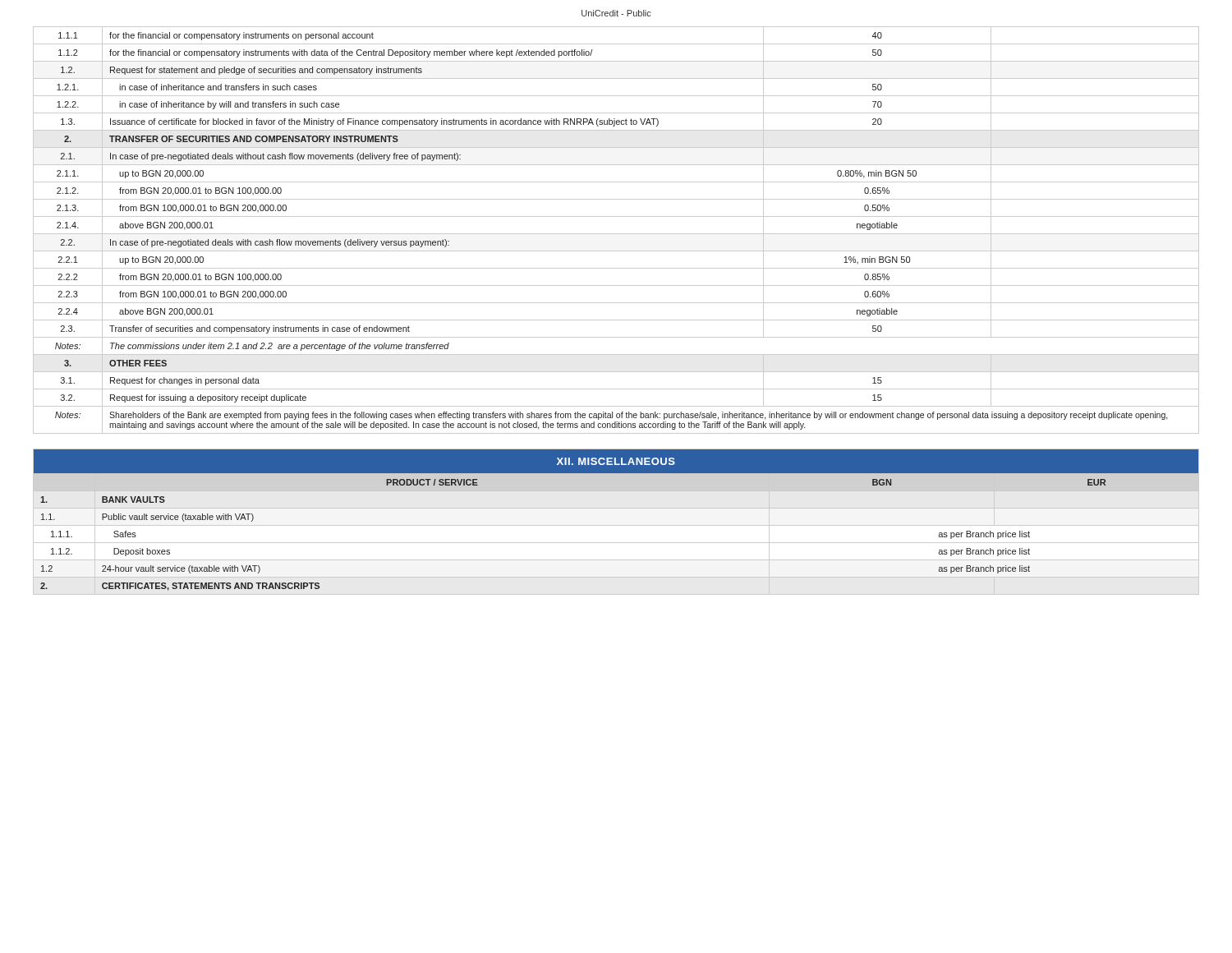Find the table that mentions "as per Branch"
Screen dimensions: 953x1232
pyautogui.click(x=616, y=522)
